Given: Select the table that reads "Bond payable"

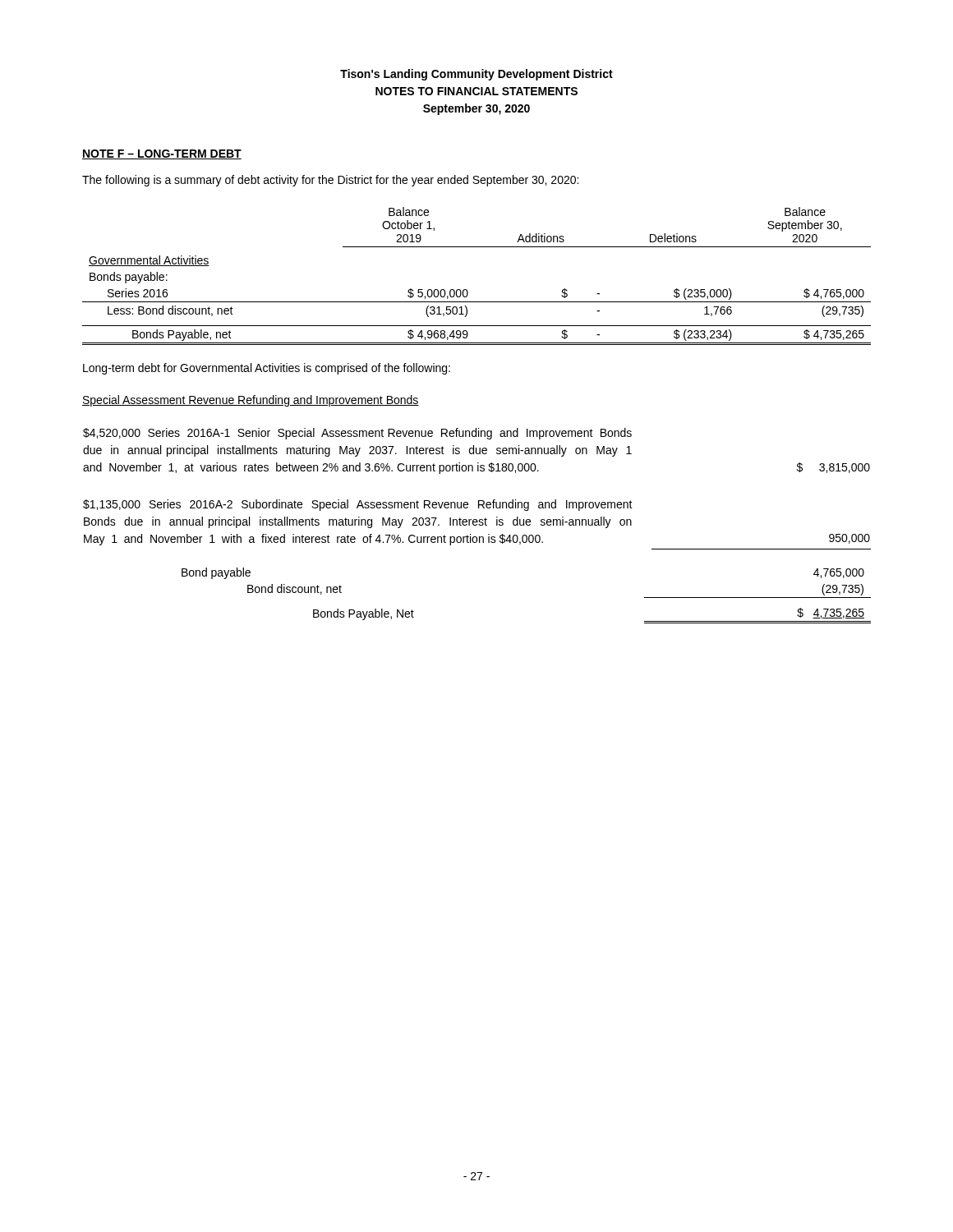Looking at the screenshot, I should [476, 593].
